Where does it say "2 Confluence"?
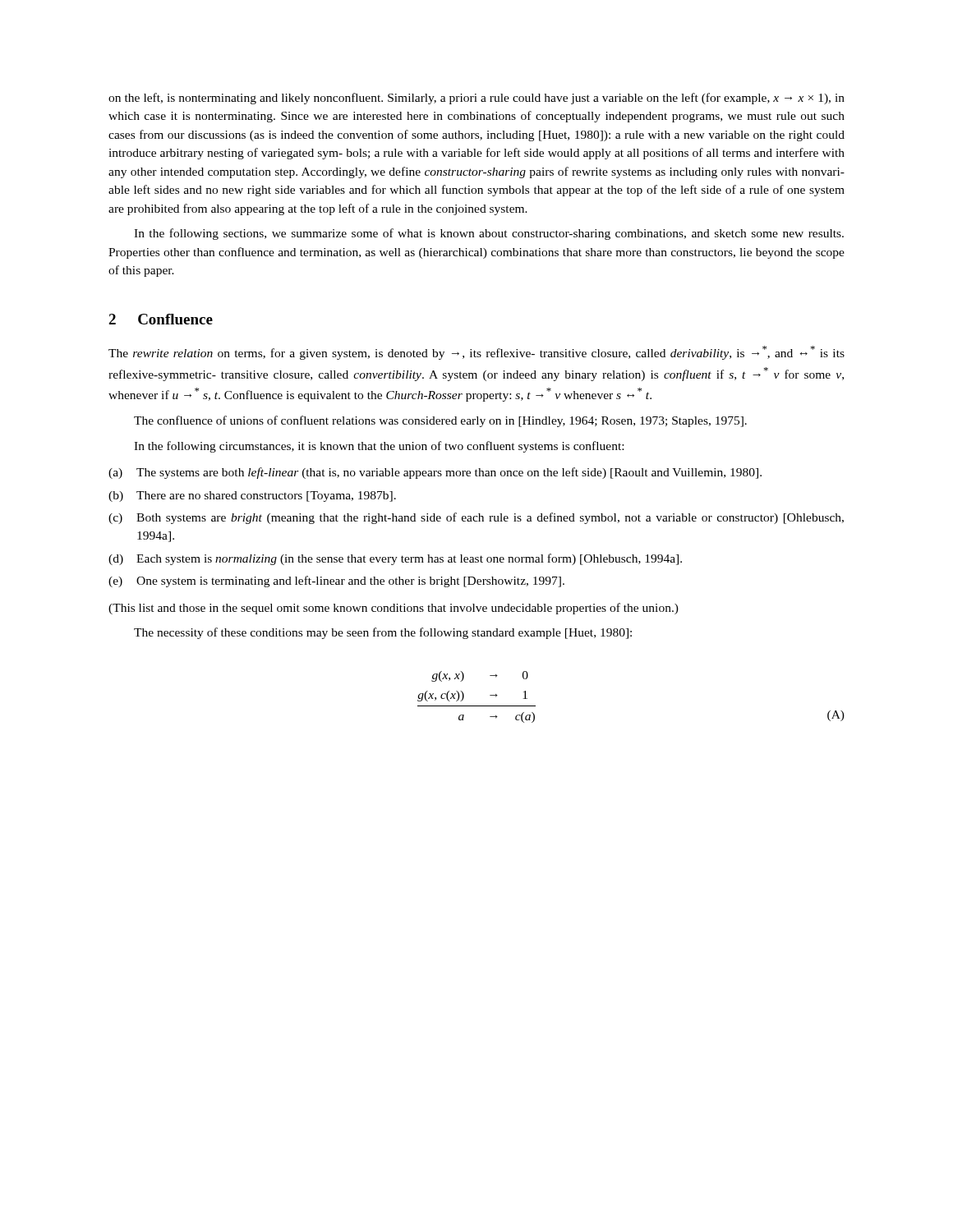The height and width of the screenshot is (1232, 953). point(161,319)
